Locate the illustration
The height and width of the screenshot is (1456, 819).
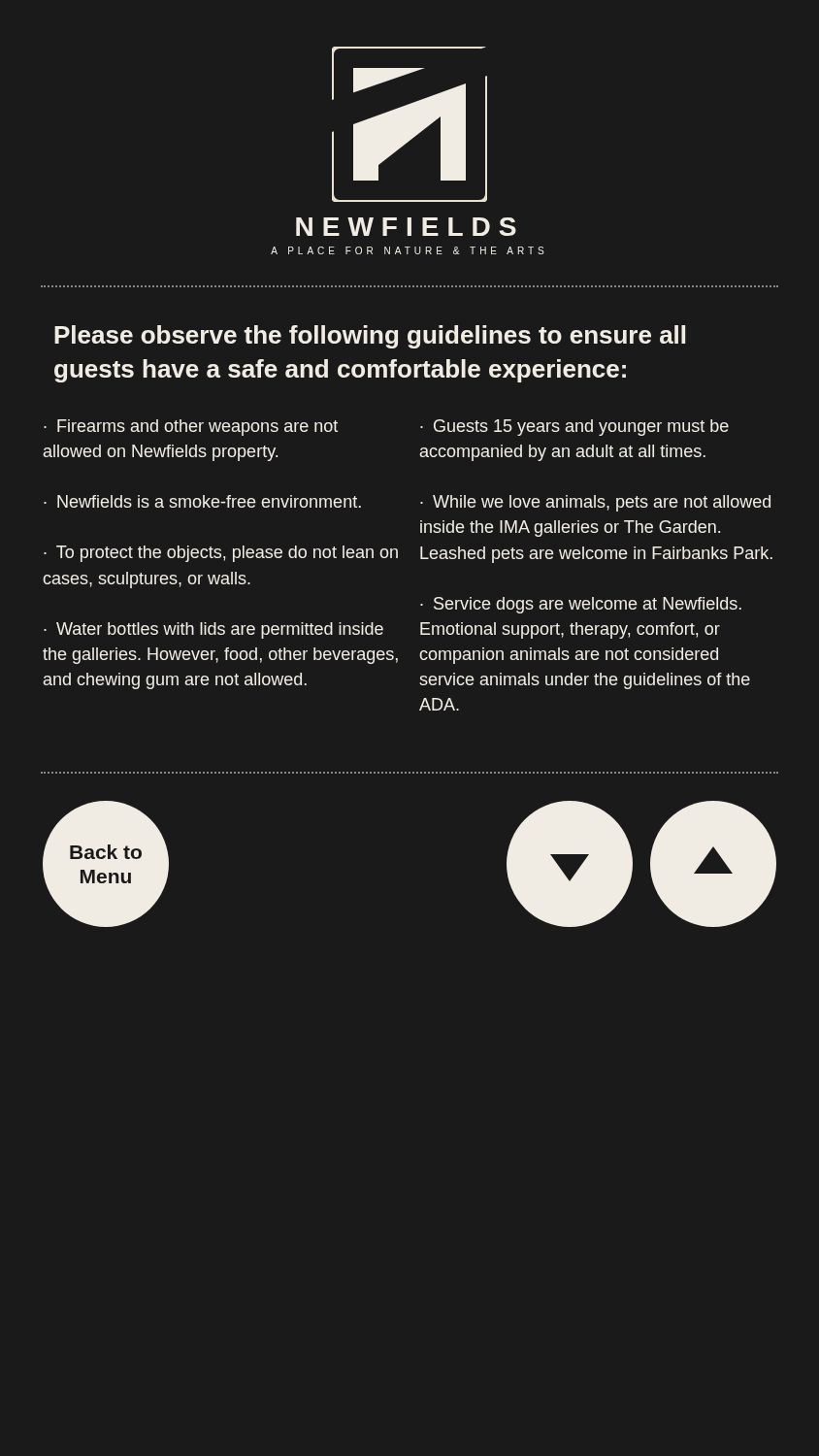coord(410,864)
